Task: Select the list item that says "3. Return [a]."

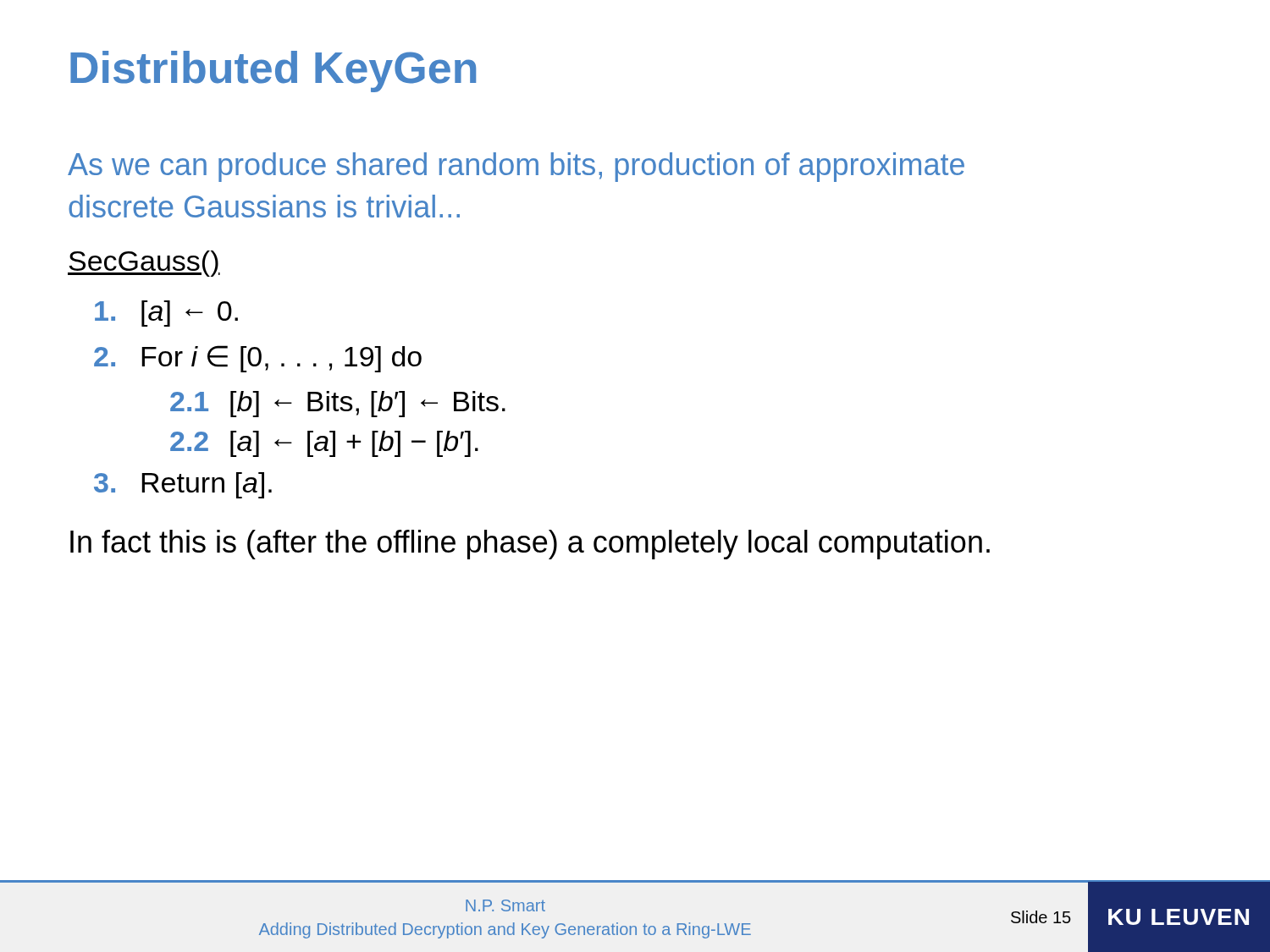Action: click(x=184, y=483)
